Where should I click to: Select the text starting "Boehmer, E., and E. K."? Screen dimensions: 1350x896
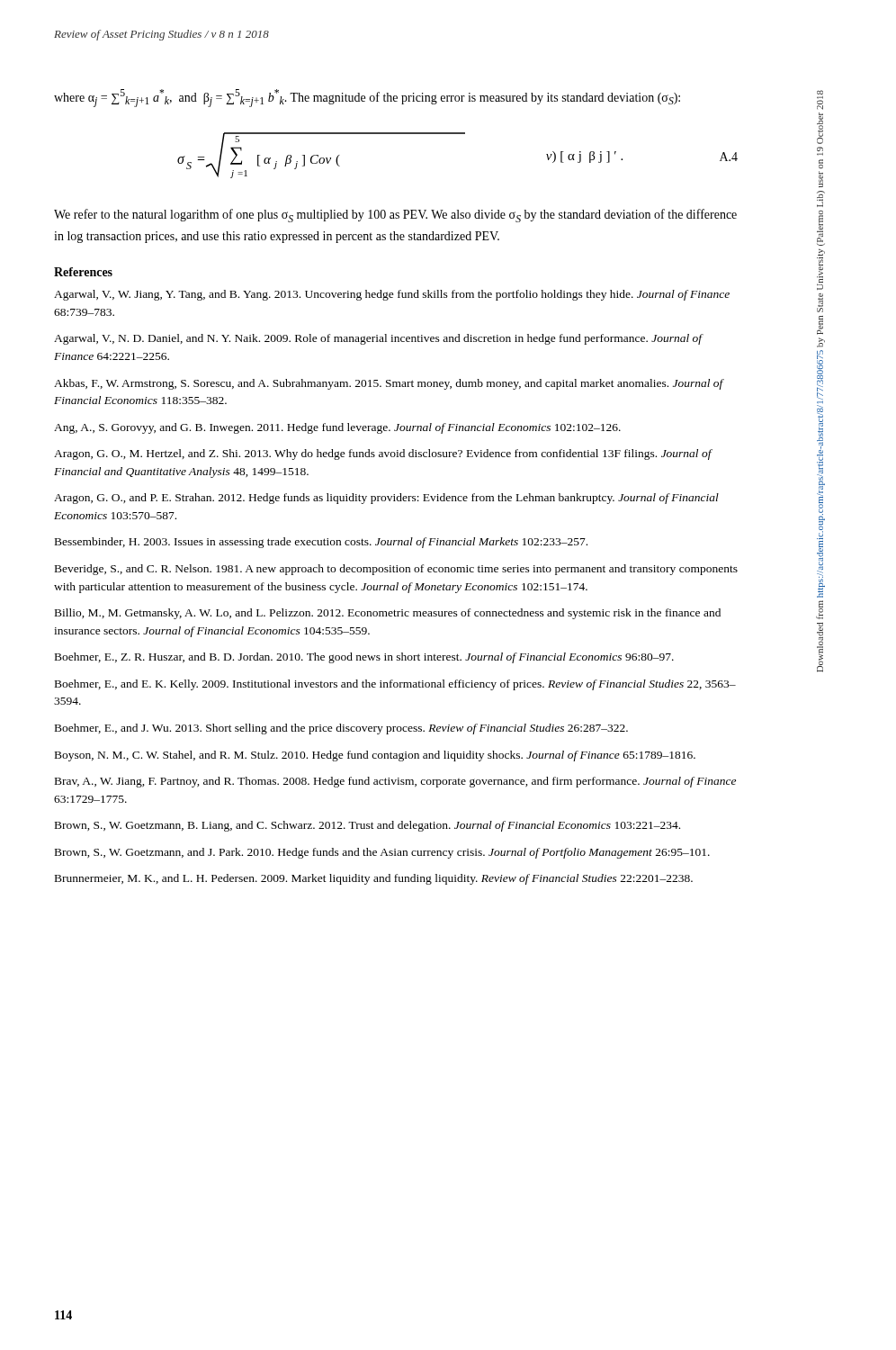pos(395,692)
